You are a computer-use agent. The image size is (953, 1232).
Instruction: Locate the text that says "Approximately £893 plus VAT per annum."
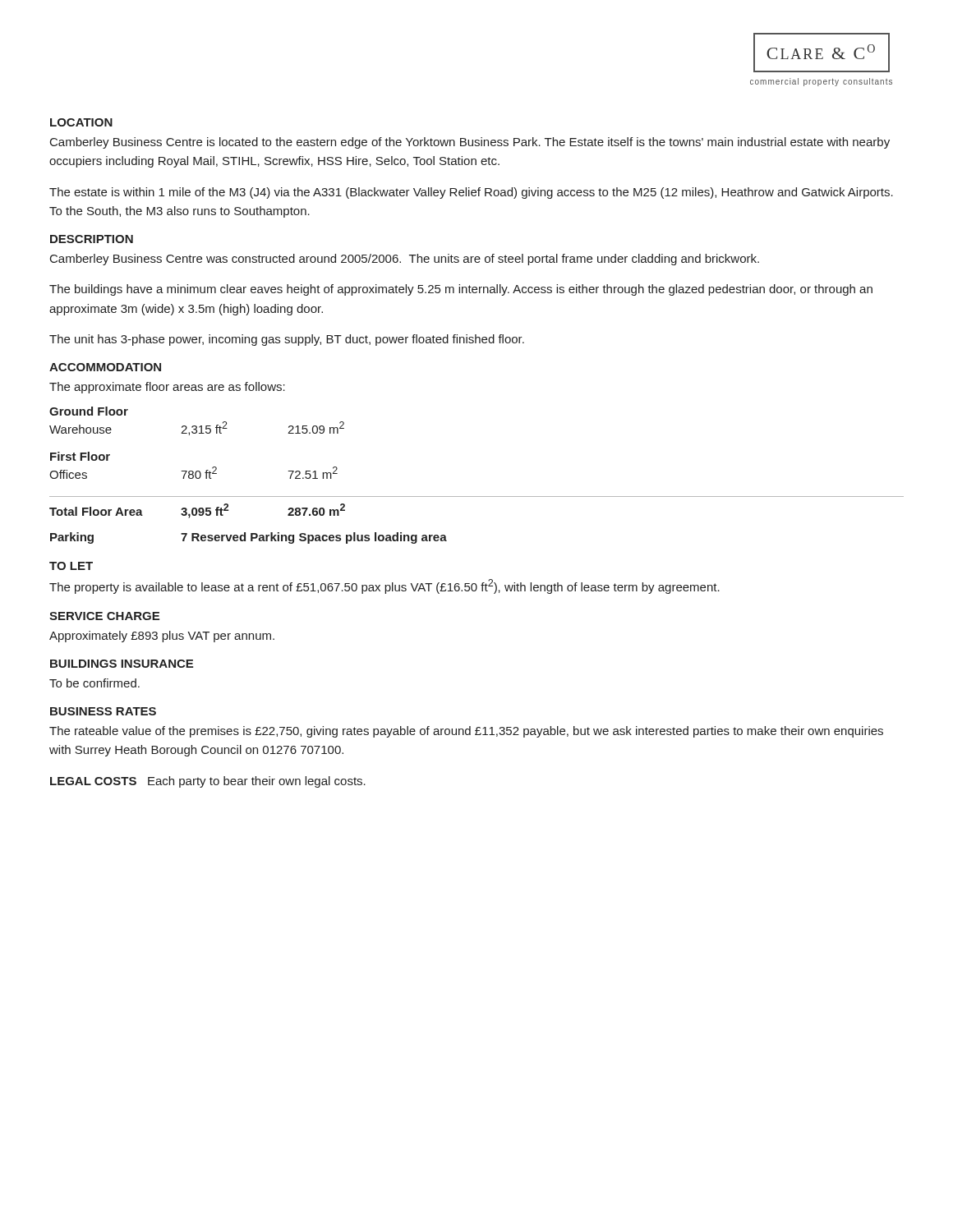click(162, 635)
